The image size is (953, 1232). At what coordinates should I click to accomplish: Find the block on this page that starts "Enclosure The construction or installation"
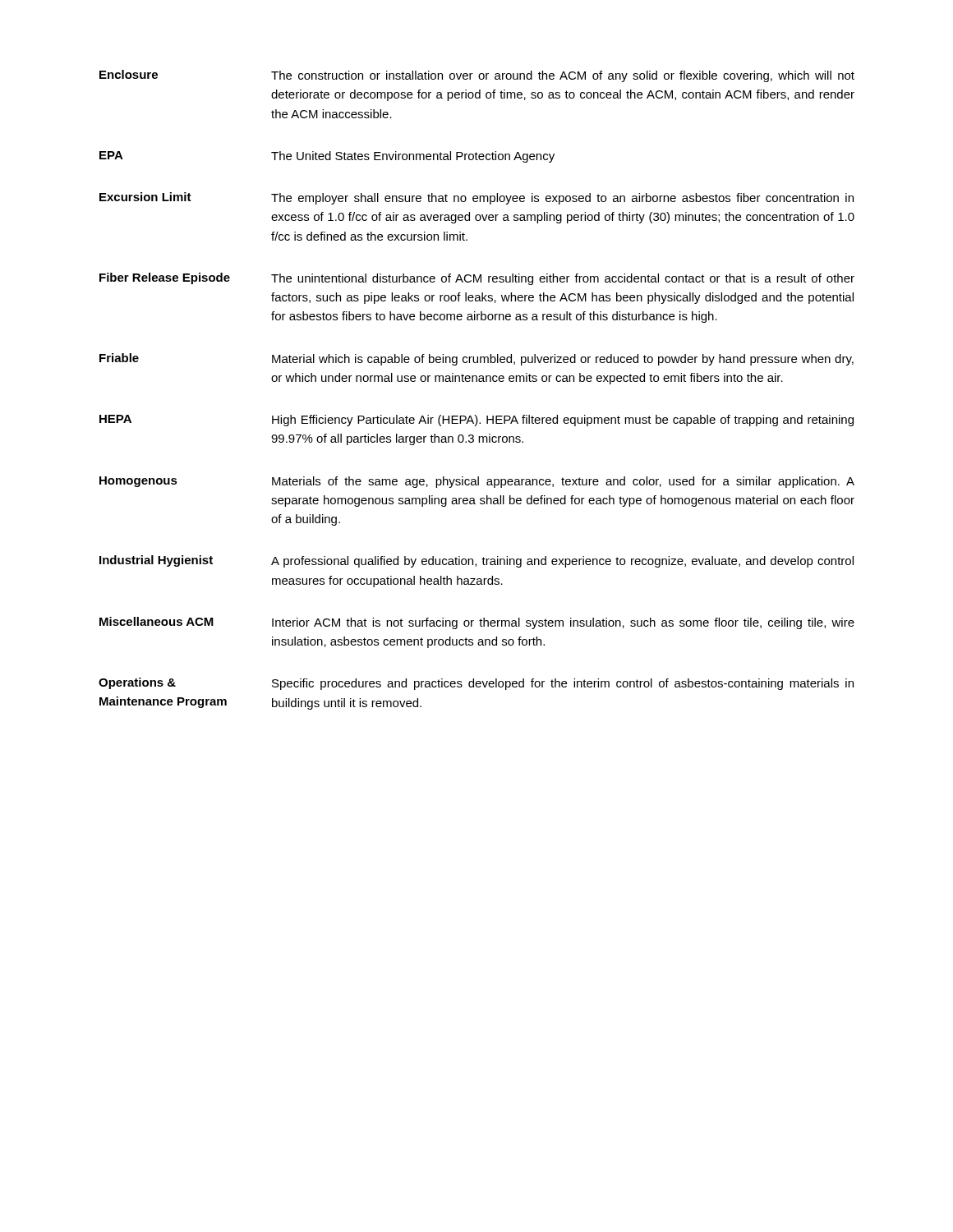click(x=476, y=94)
